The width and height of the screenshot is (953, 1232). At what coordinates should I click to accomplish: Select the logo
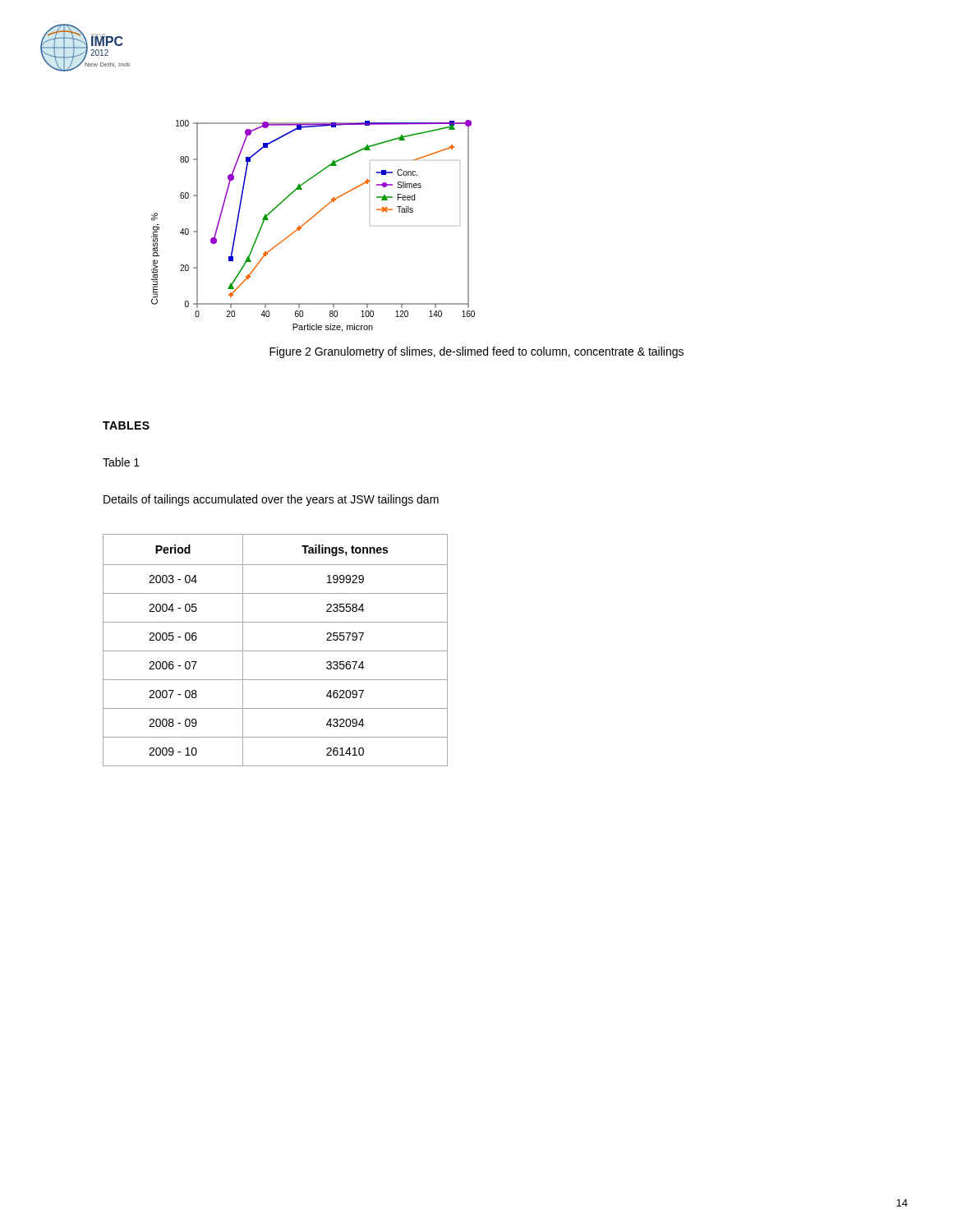pyautogui.click(x=85, y=53)
